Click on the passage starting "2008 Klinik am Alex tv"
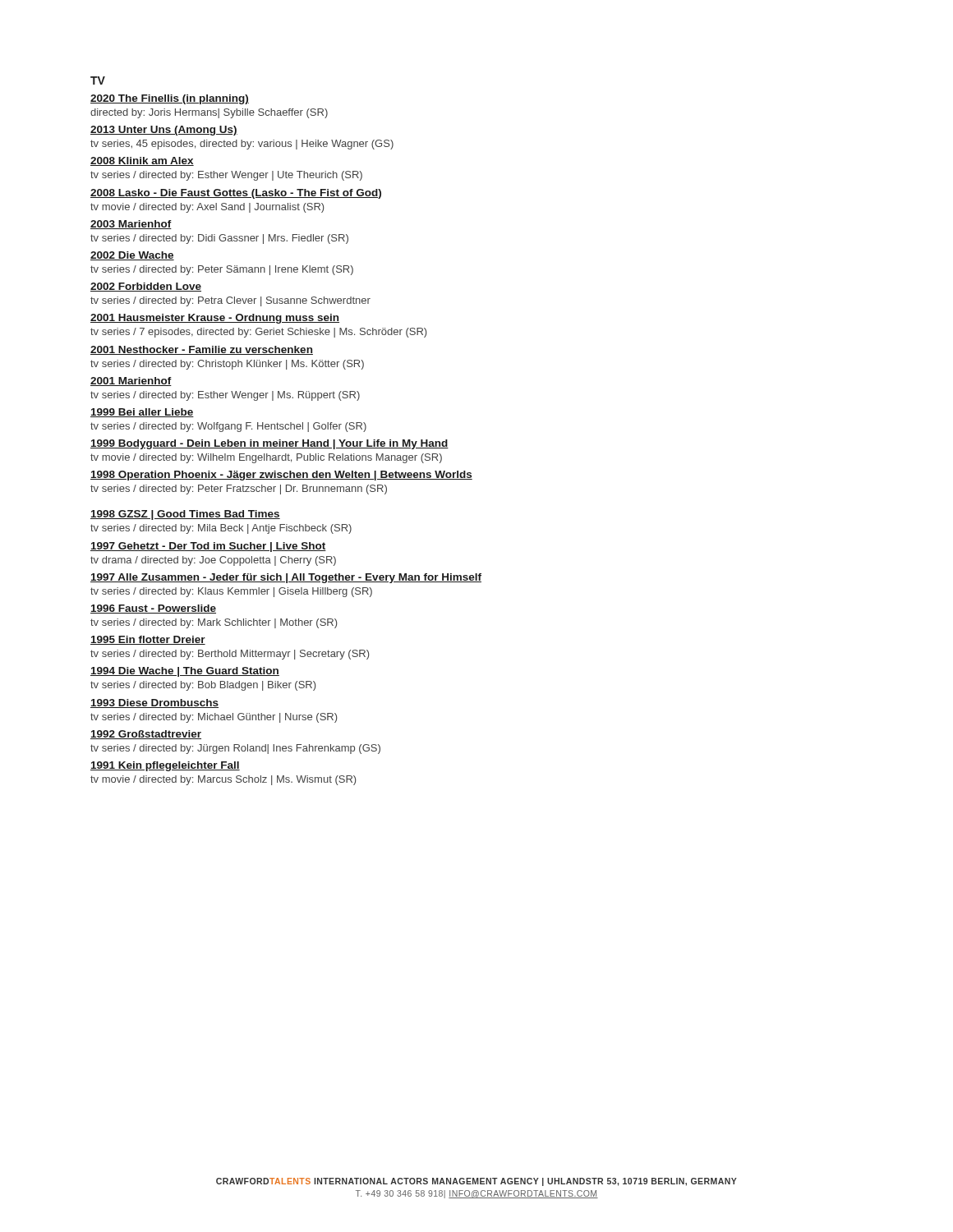 click(142, 161)
